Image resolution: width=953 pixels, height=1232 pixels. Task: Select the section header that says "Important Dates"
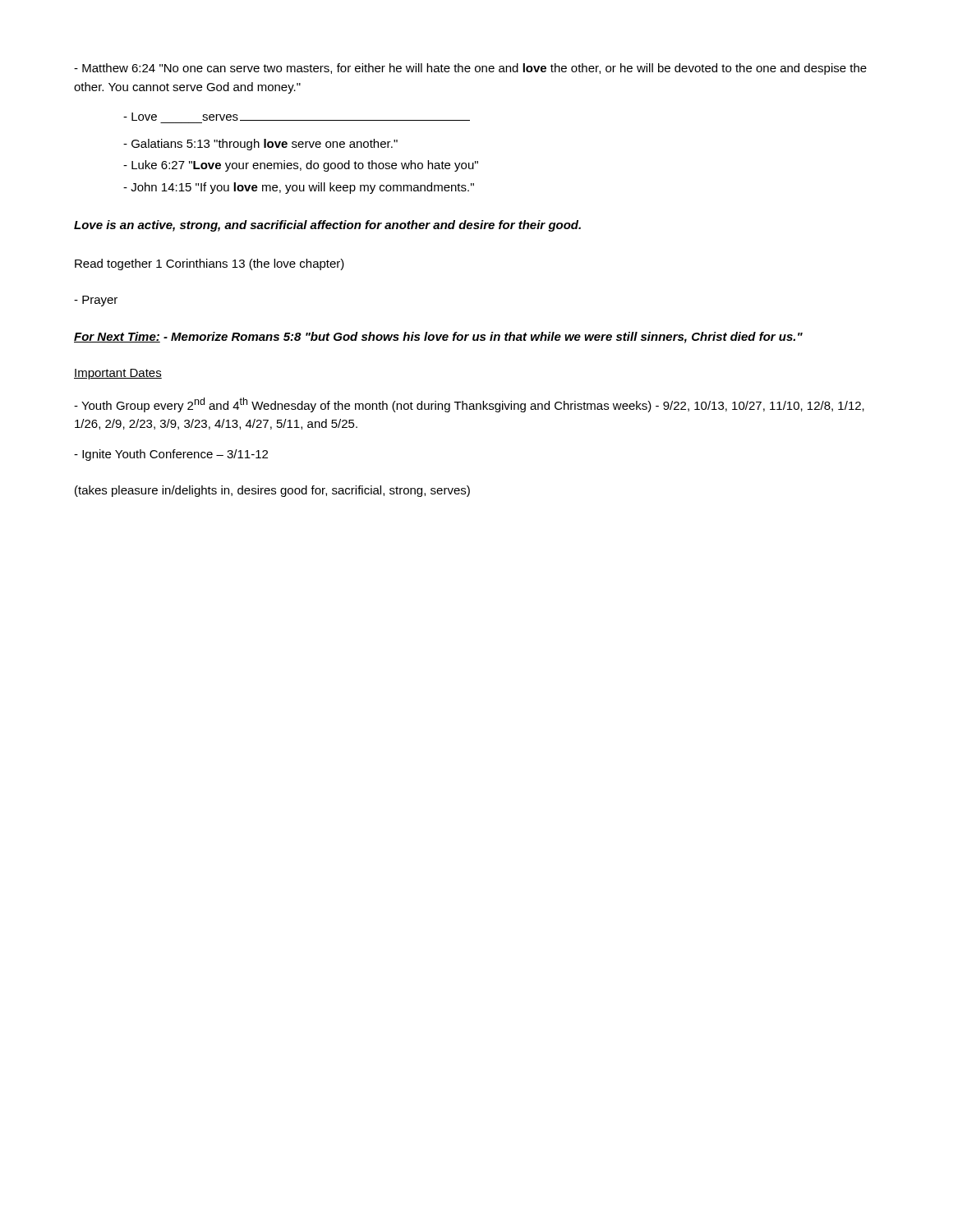click(x=118, y=372)
